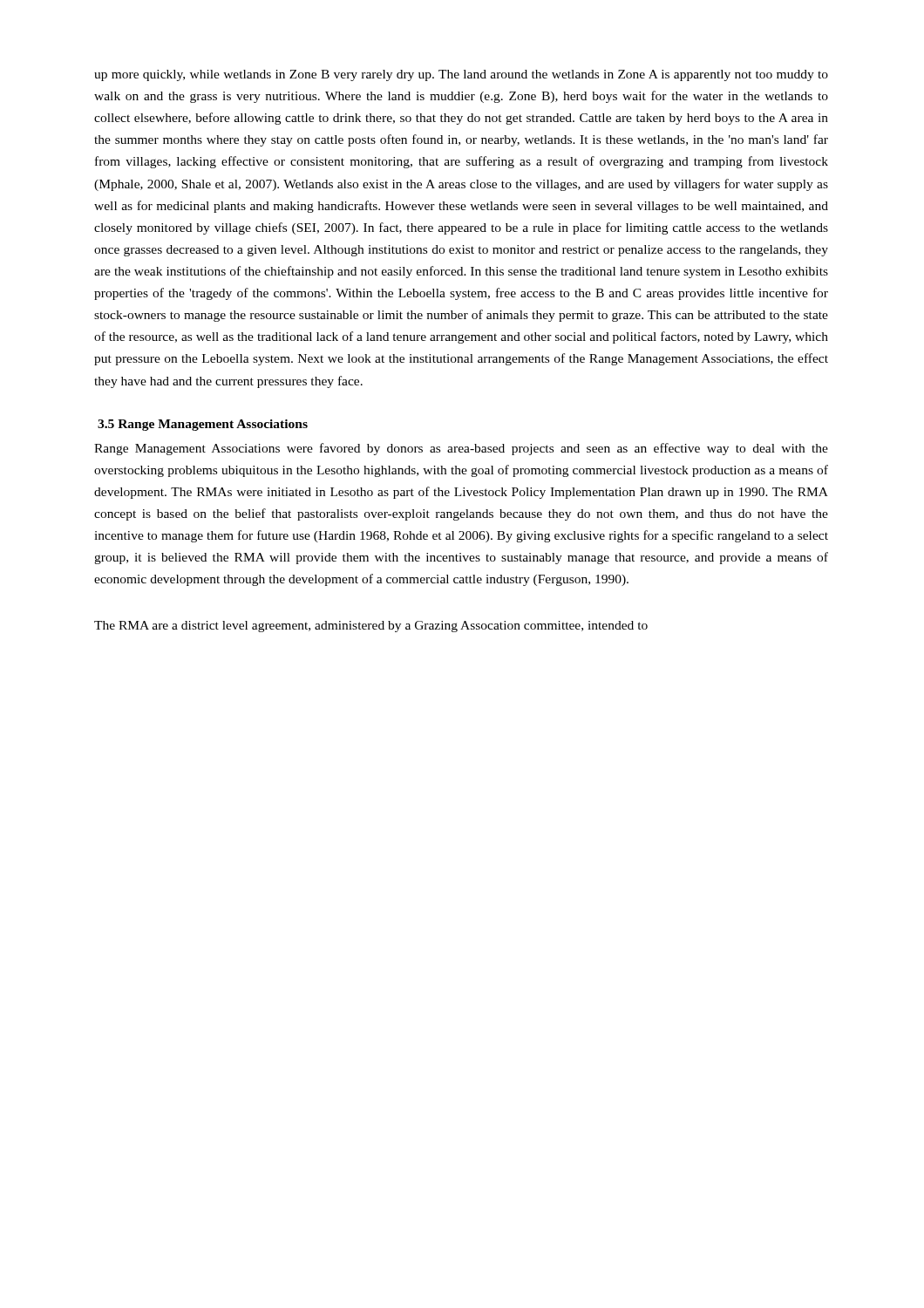Find the section header containing "3.5 Range Management Associations"
Image resolution: width=924 pixels, height=1308 pixels.
[201, 423]
